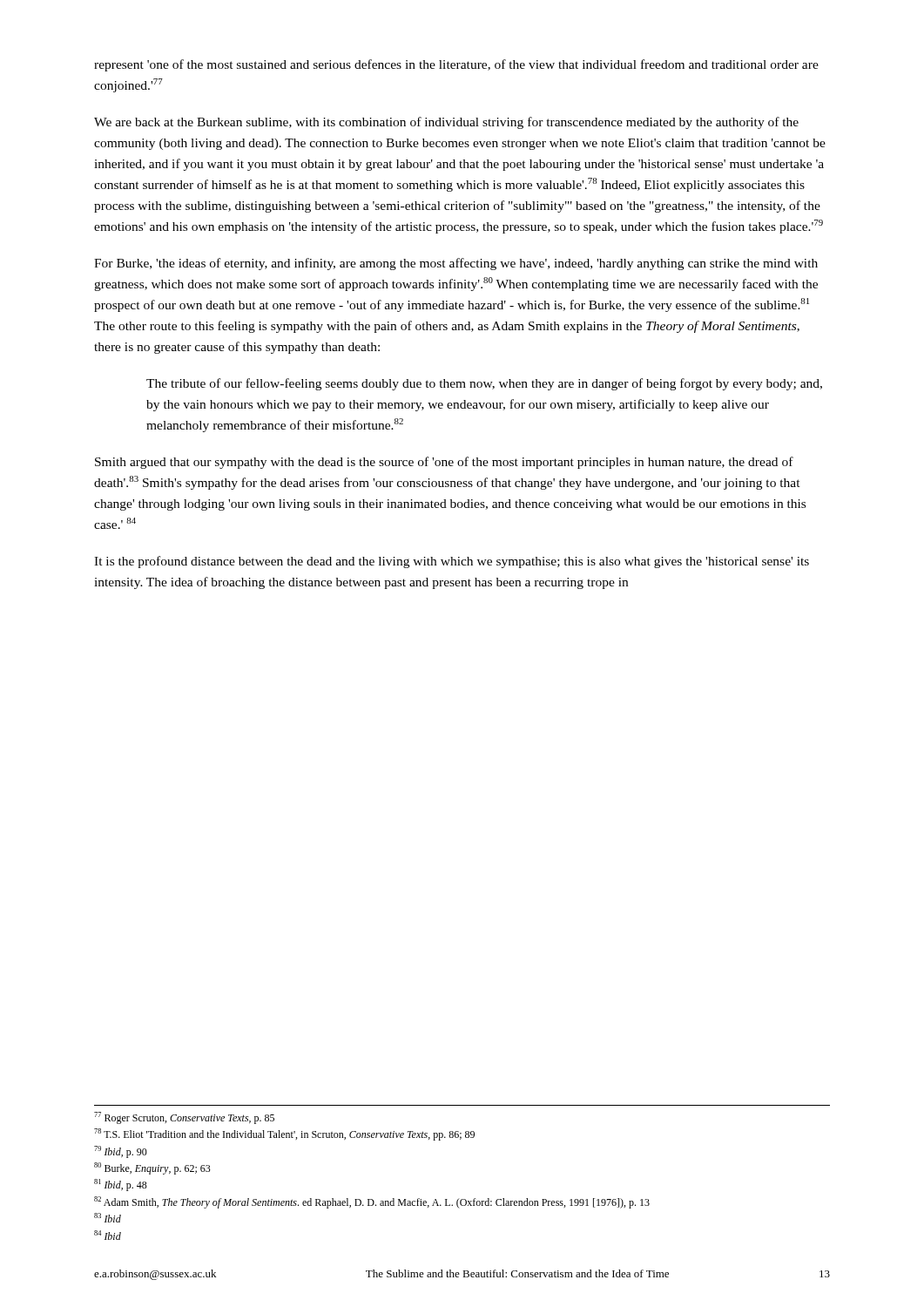Screen dimensions: 1307x924
Task: Select the region starting "The tribute of our fellow-feeling seems doubly due"
Action: point(485,404)
